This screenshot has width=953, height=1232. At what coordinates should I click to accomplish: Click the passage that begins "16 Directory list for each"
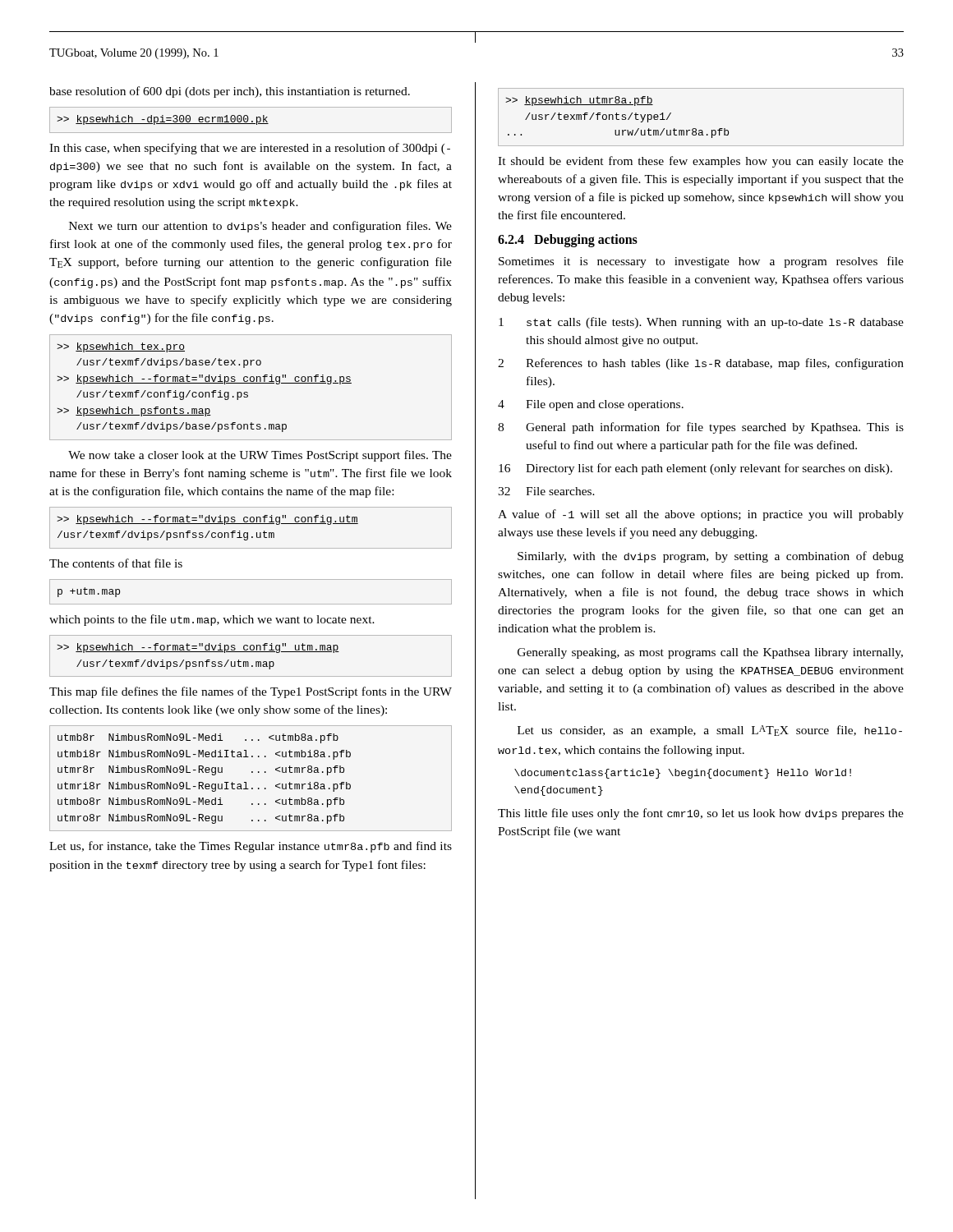coord(701,468)
